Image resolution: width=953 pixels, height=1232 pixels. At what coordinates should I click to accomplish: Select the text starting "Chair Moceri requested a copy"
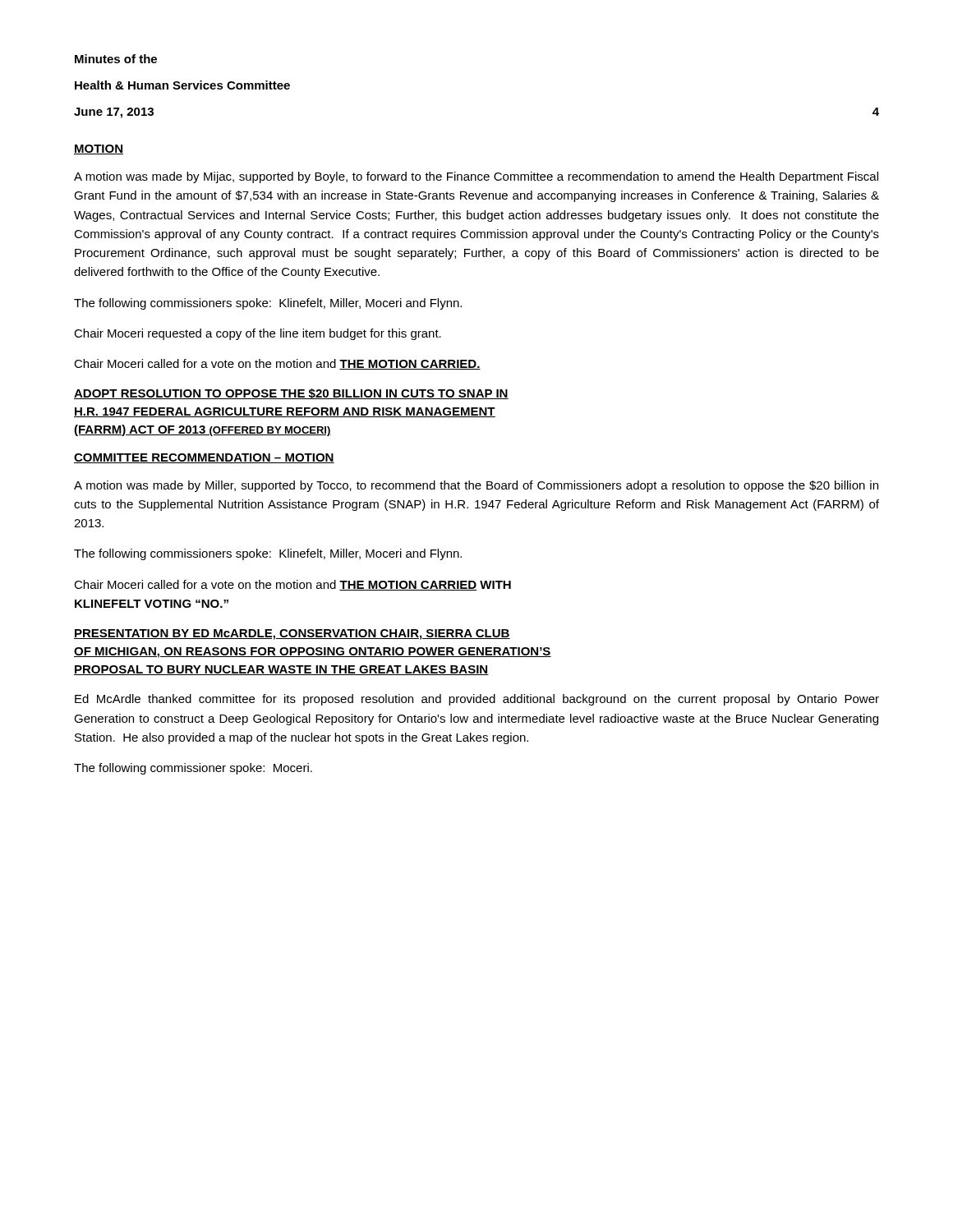[x=258, y=333]
